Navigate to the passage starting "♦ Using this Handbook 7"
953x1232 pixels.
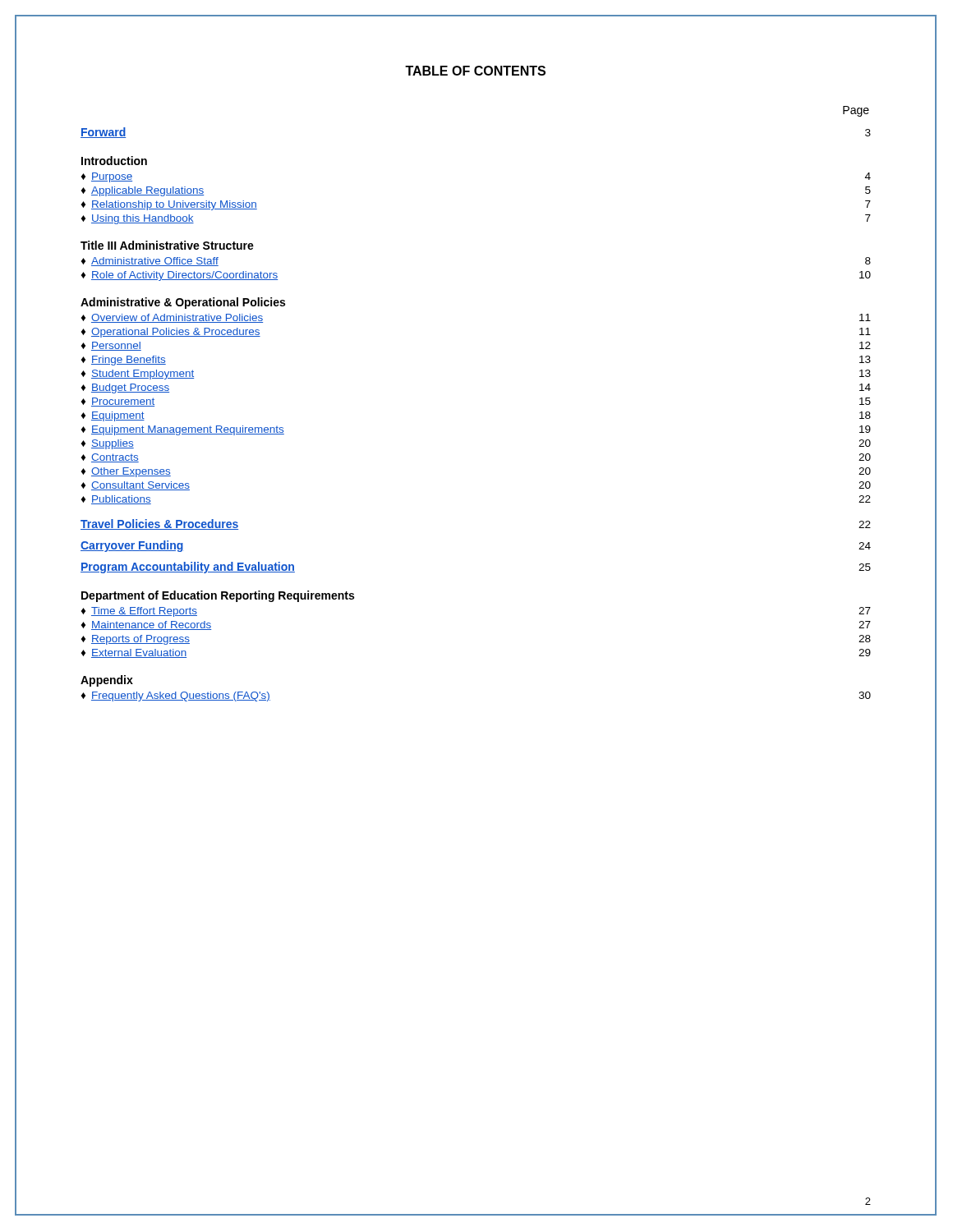[144, 219]
